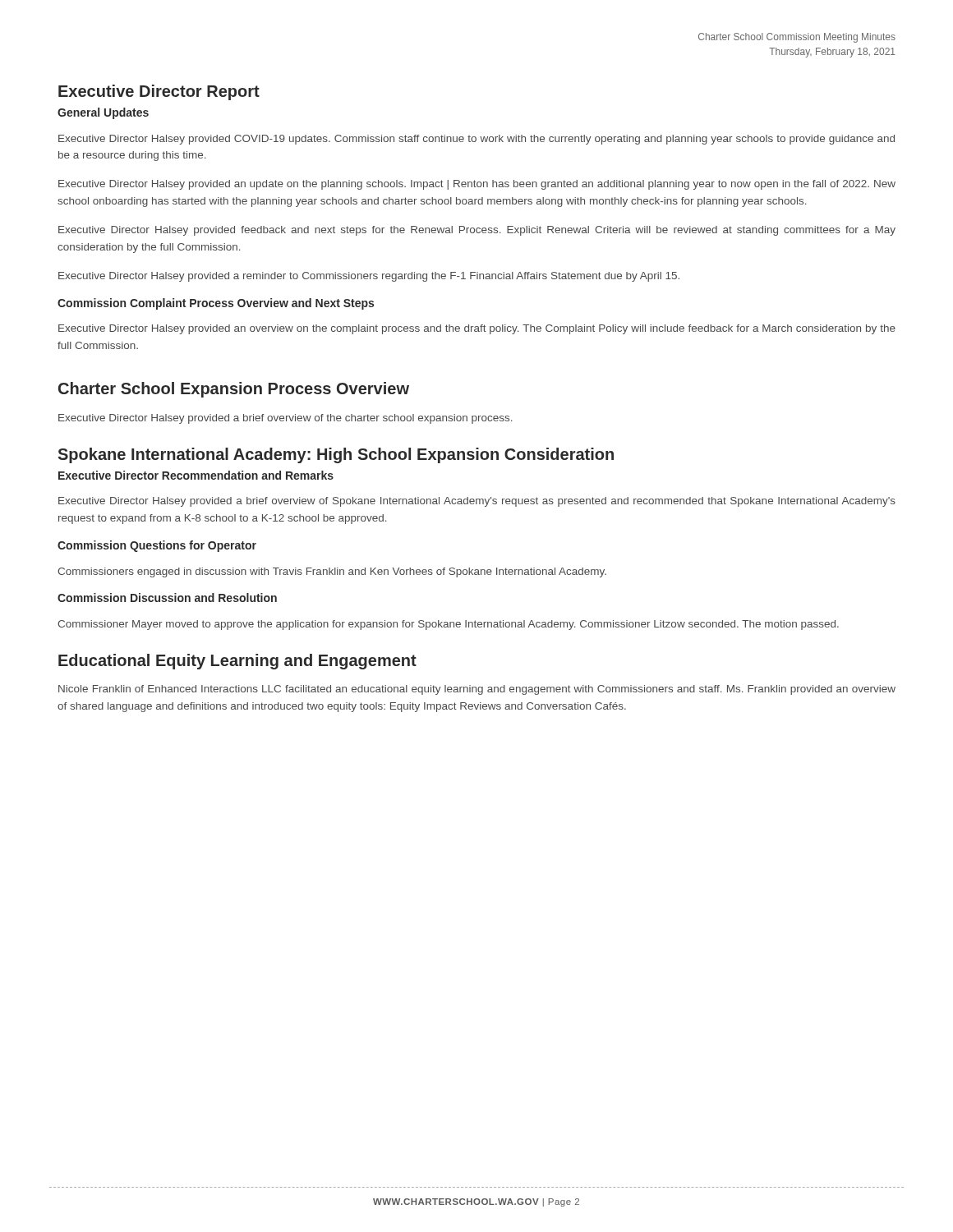
Task: Locate the text "Executive Director Recommendation and Remarks"
Action: click(196, 475)
